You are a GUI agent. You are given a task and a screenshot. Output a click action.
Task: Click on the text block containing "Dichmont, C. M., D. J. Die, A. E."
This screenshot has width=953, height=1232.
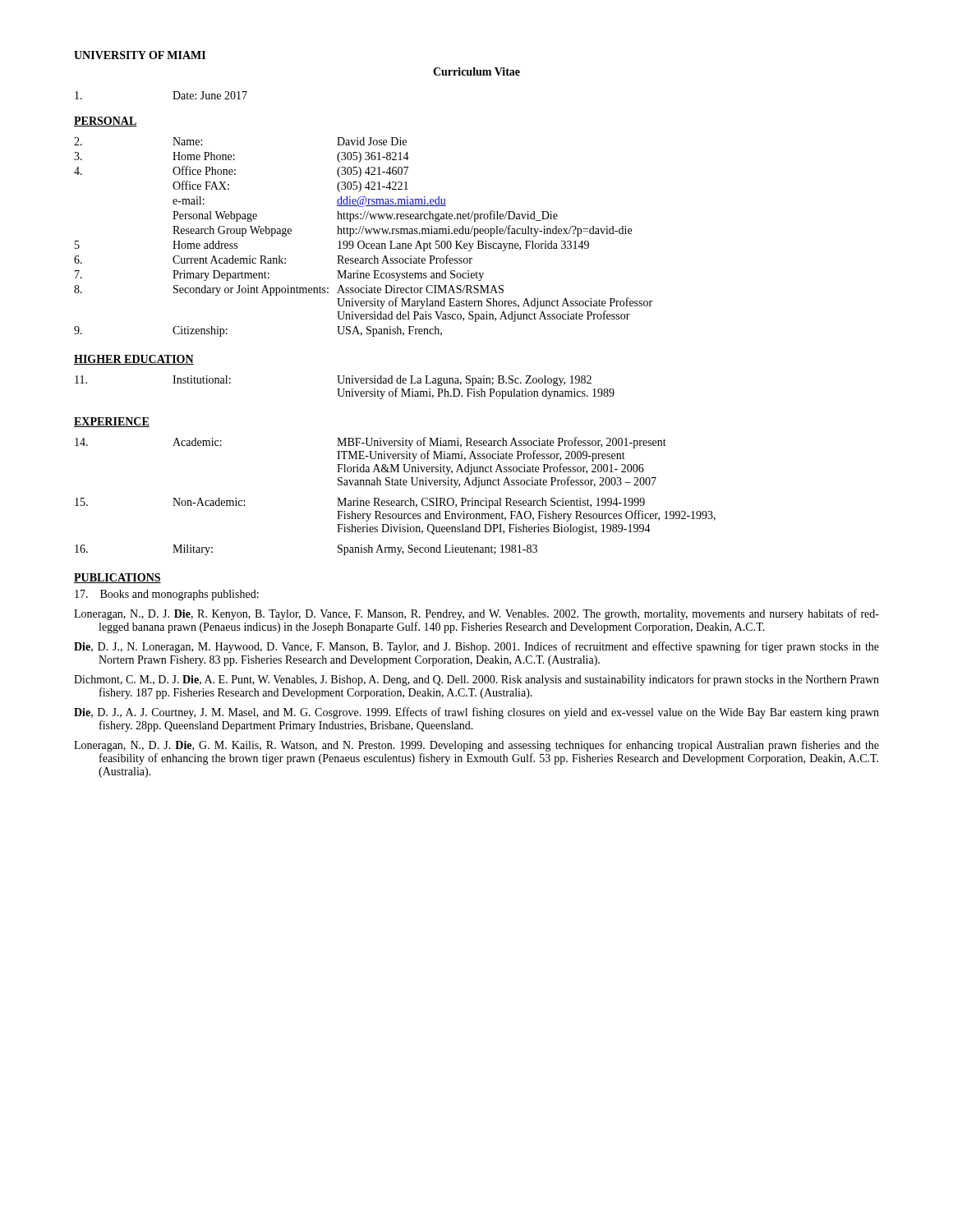coord(476,686)
